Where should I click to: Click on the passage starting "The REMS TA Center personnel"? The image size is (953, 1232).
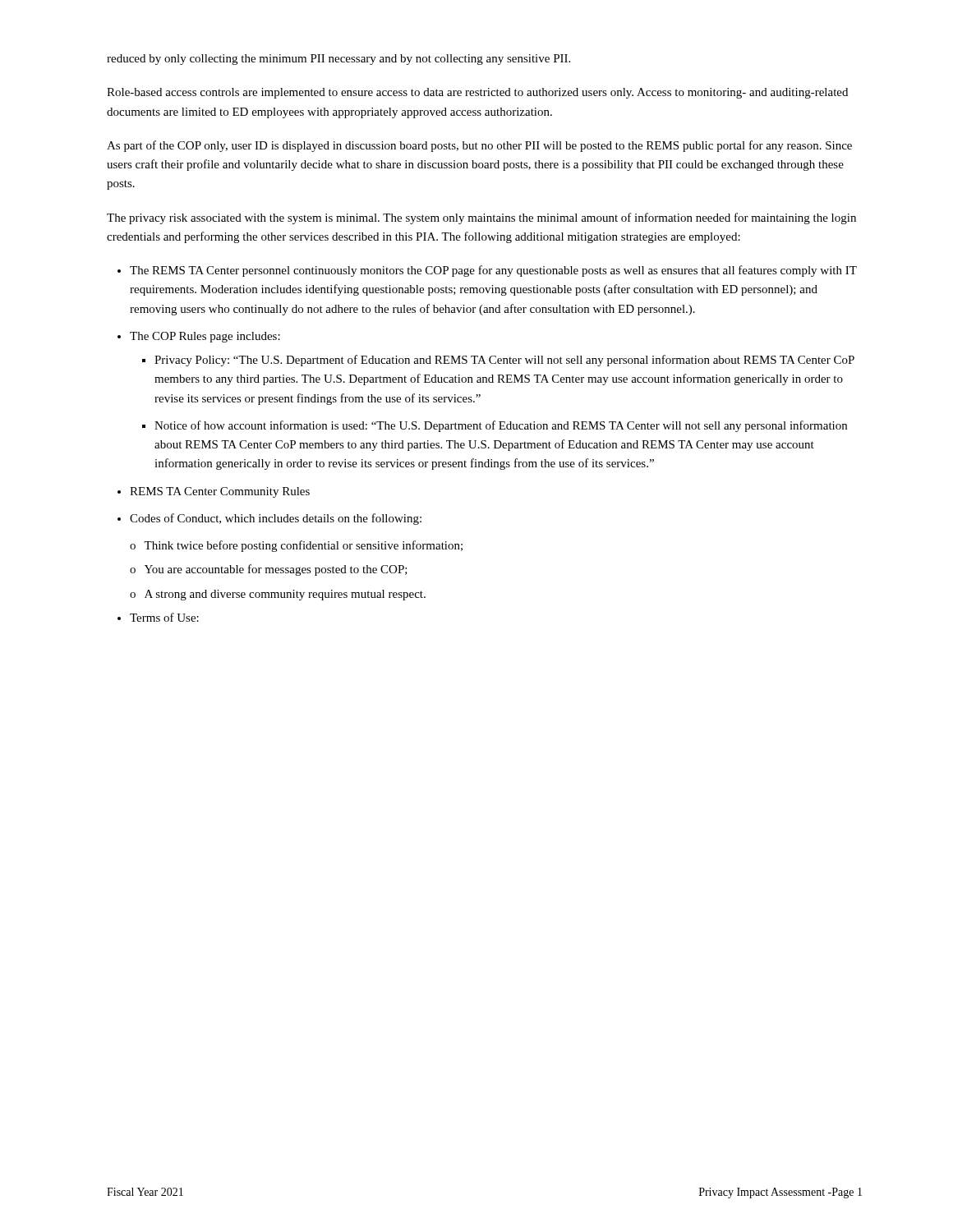point(493,289)
